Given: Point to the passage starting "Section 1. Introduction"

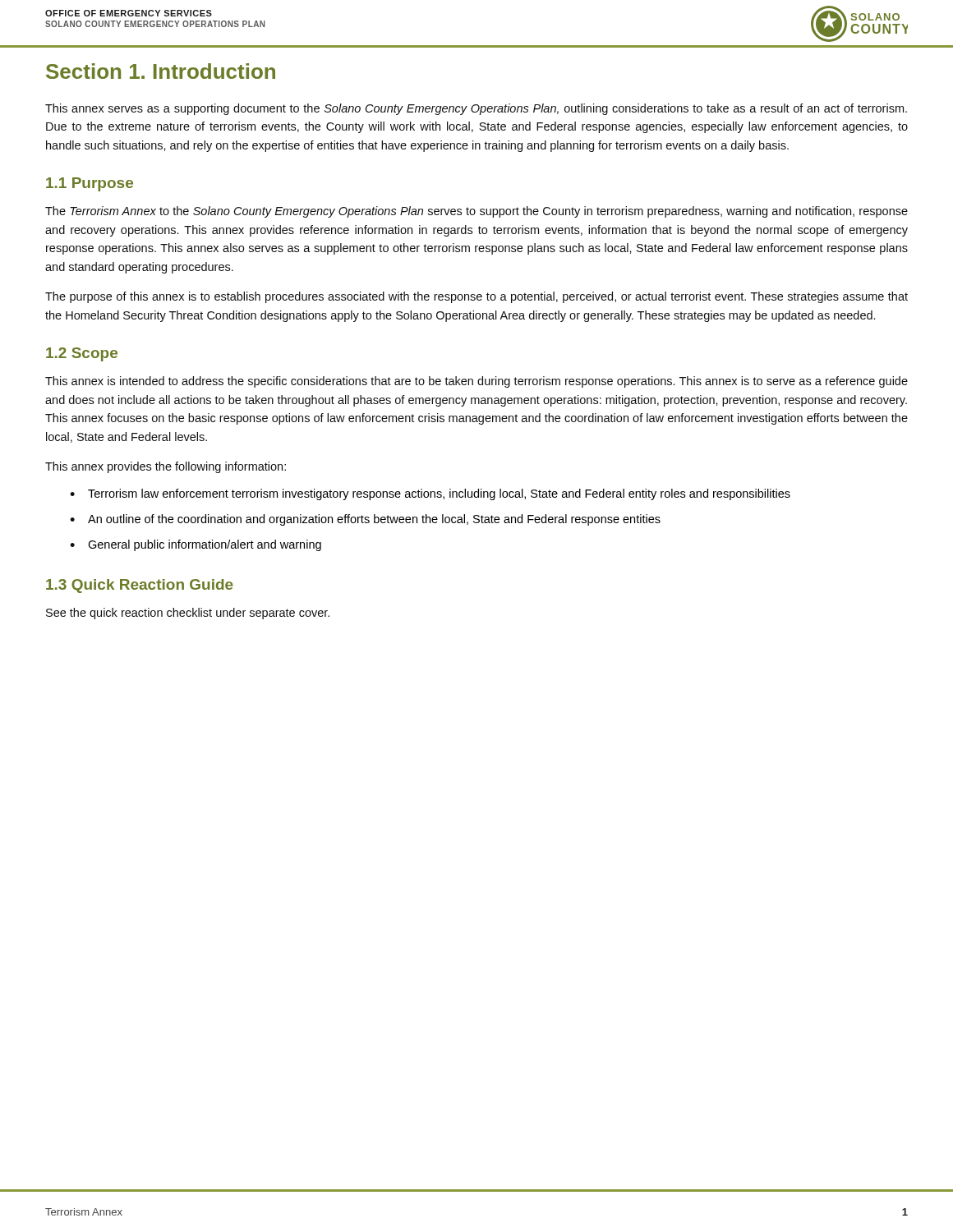Looking at the screenshot, I should point(161,71).
